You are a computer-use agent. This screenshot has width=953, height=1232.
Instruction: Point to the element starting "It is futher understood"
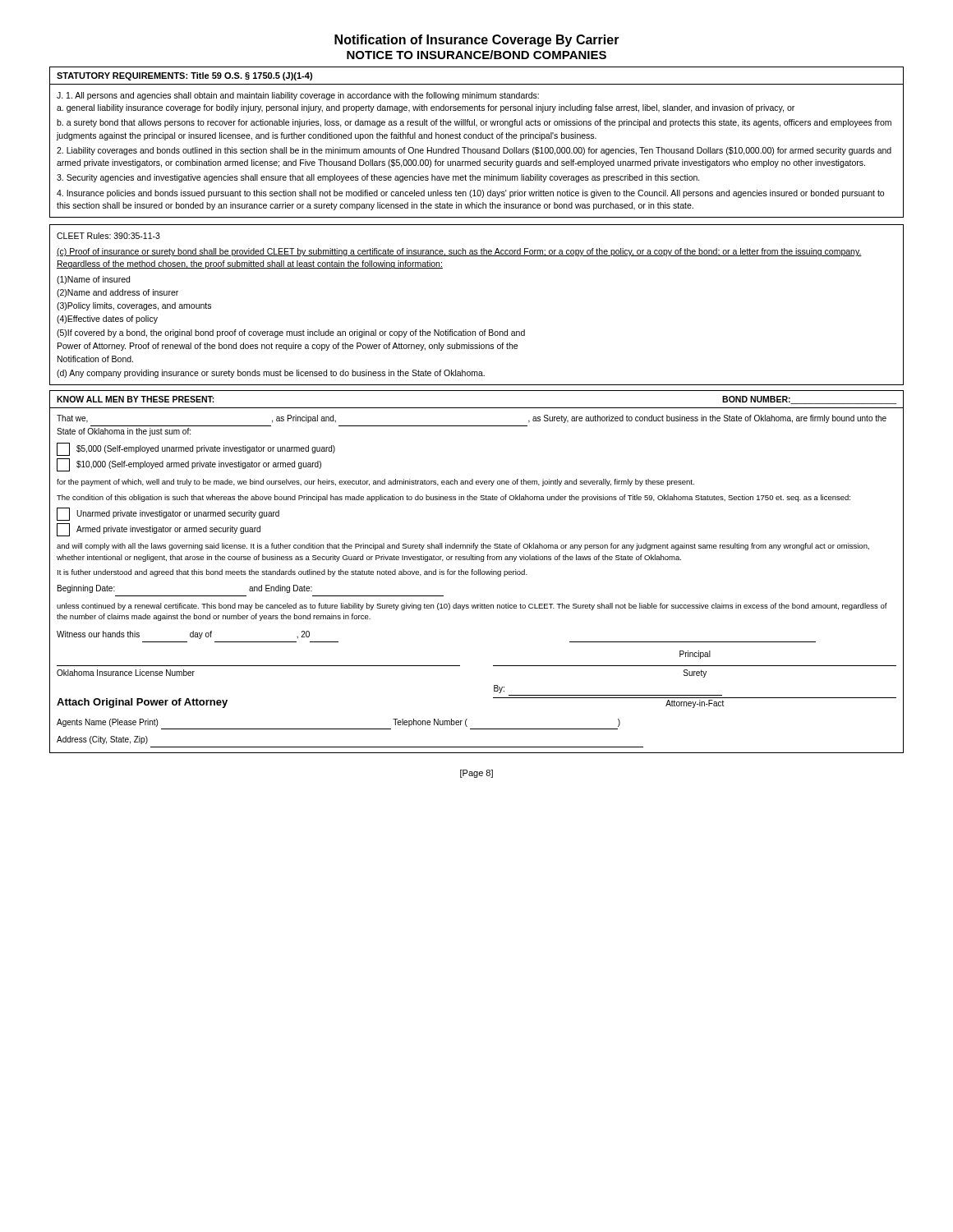coord(292,572)
